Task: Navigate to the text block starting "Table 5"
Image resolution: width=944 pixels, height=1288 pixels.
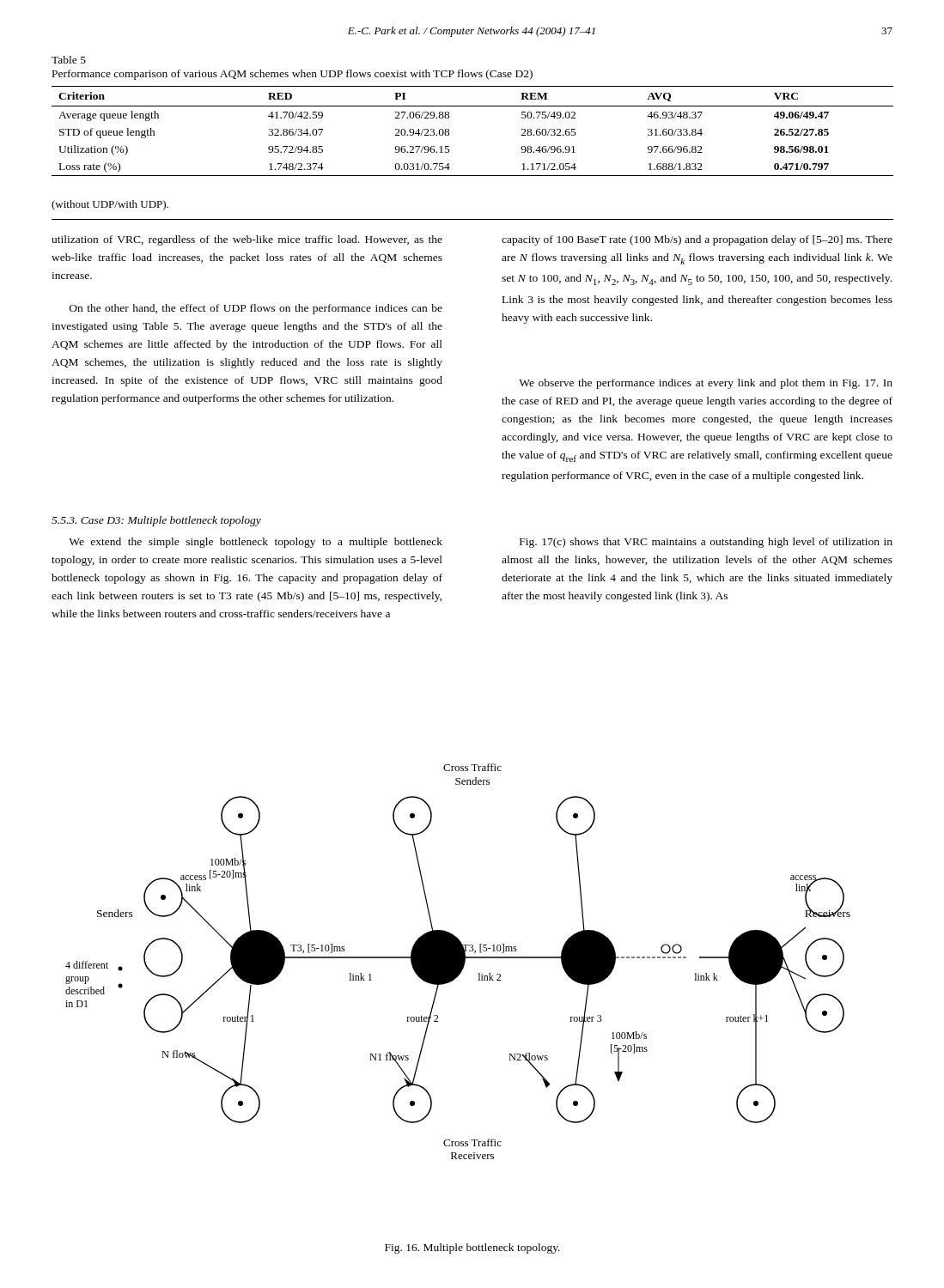Action: click(x=69, y=60)
